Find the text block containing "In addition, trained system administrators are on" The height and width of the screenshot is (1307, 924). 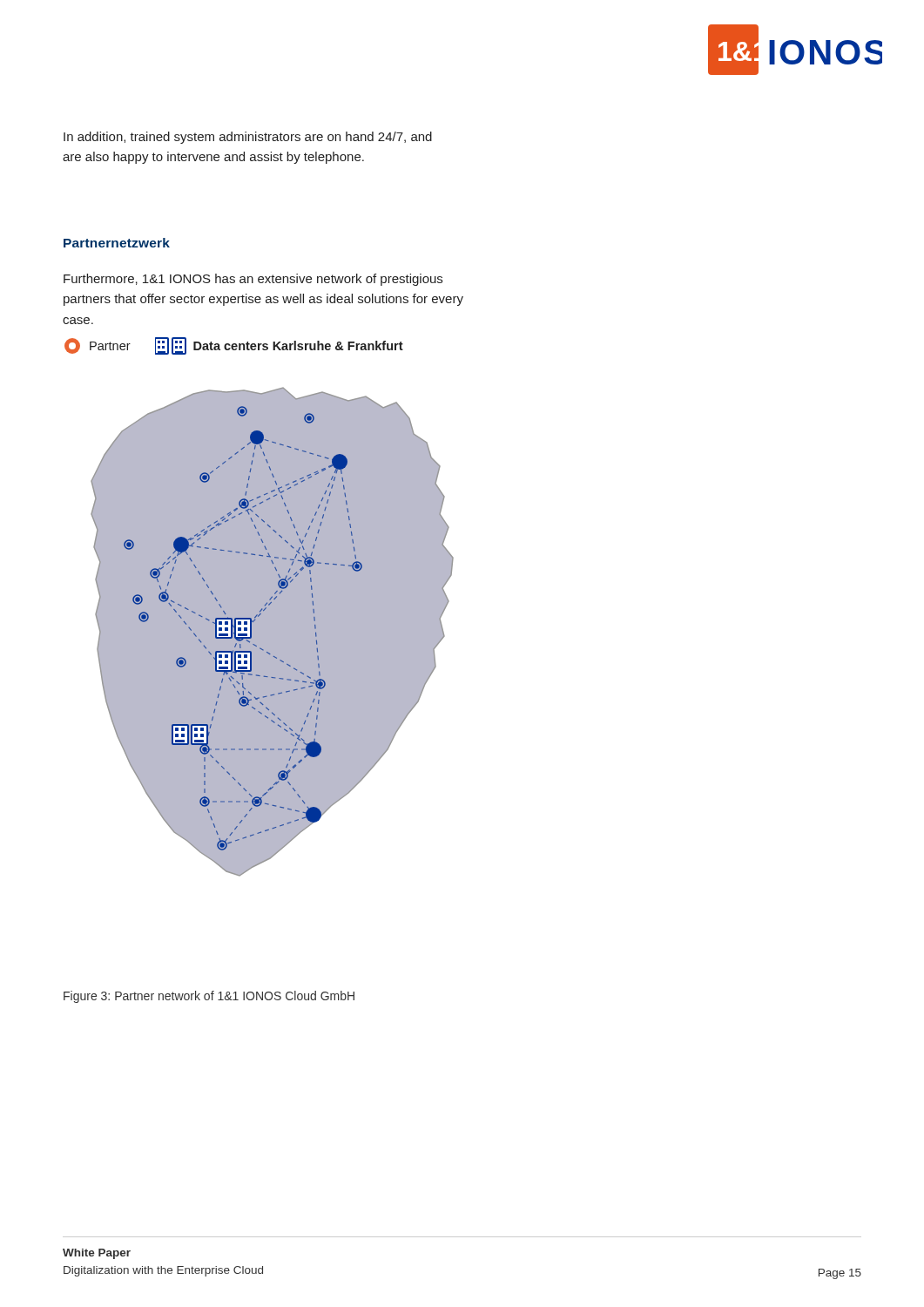pos(248,147)
